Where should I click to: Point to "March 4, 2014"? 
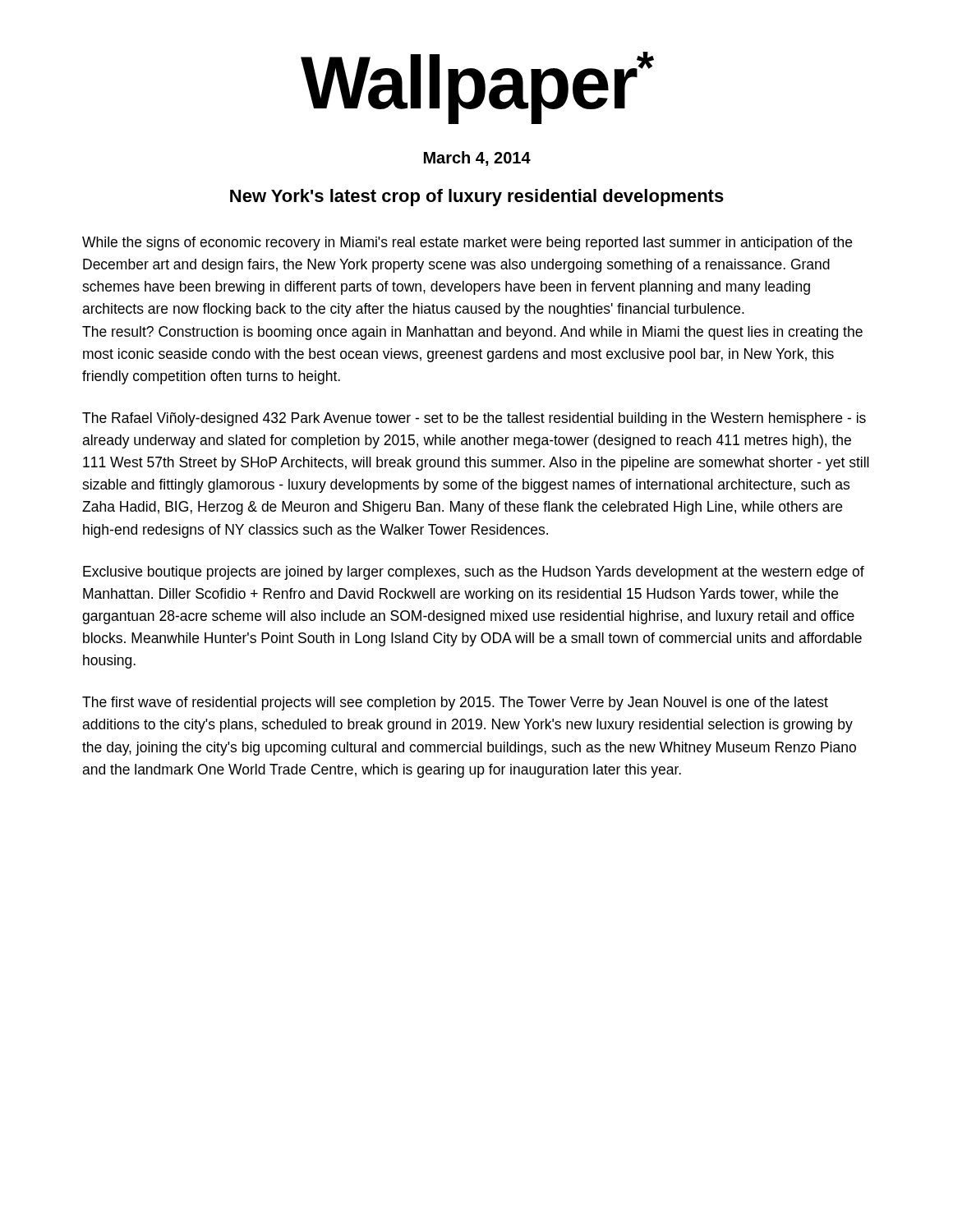tap(476, 158)
